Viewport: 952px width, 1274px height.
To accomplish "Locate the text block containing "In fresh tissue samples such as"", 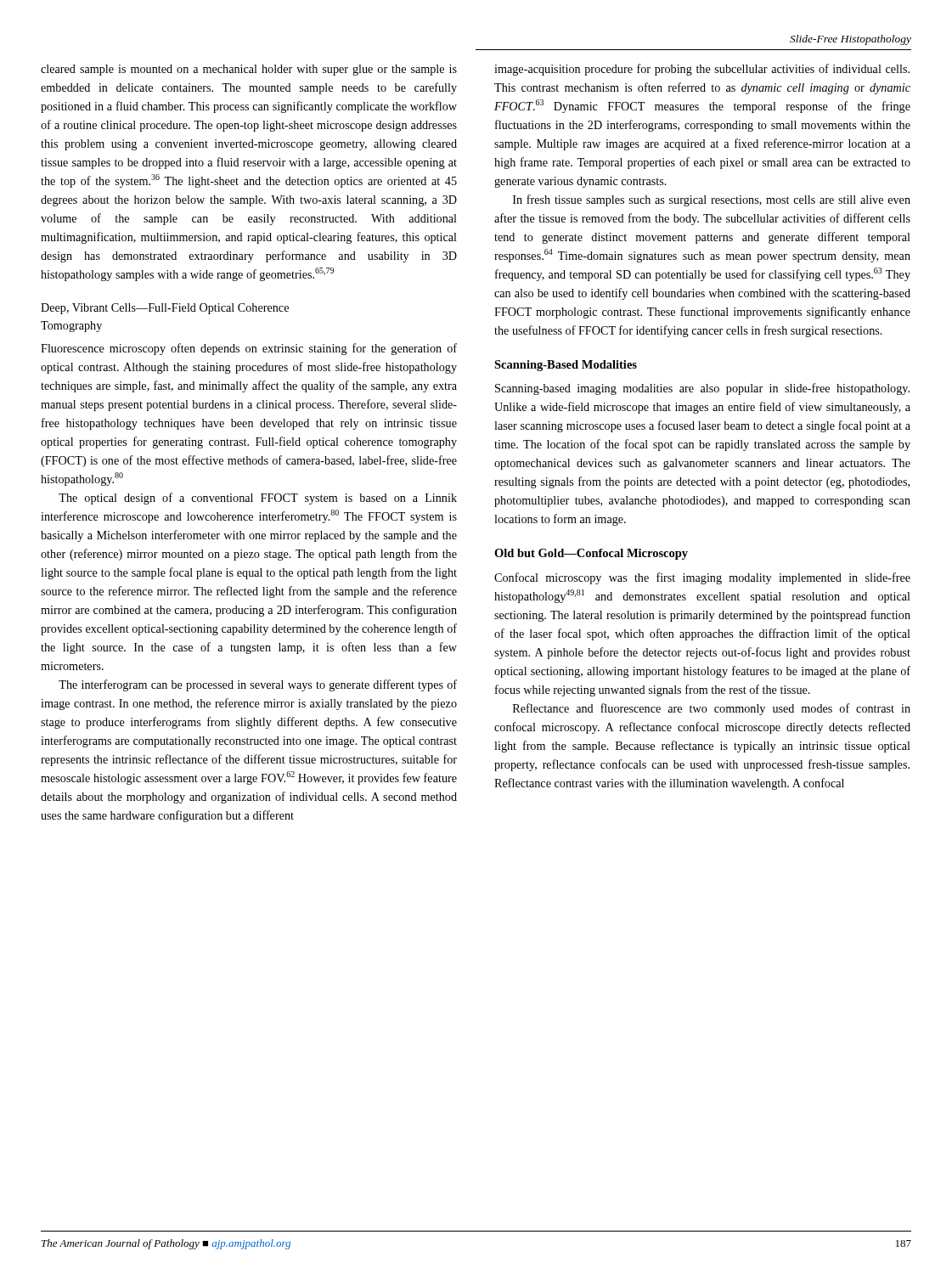I will coord(702,265).
